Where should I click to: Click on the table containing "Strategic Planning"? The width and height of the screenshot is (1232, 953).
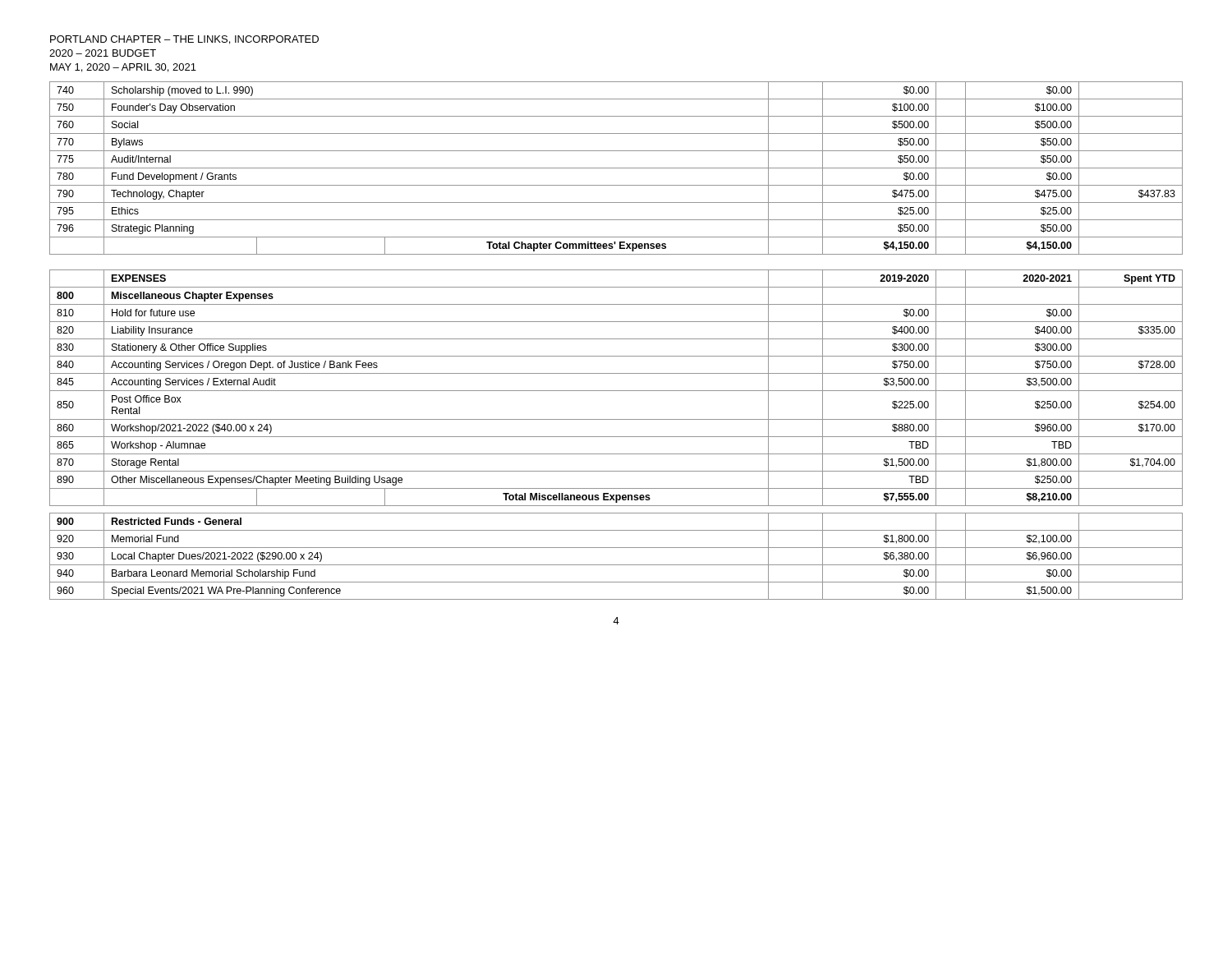[x=616, y=168]
